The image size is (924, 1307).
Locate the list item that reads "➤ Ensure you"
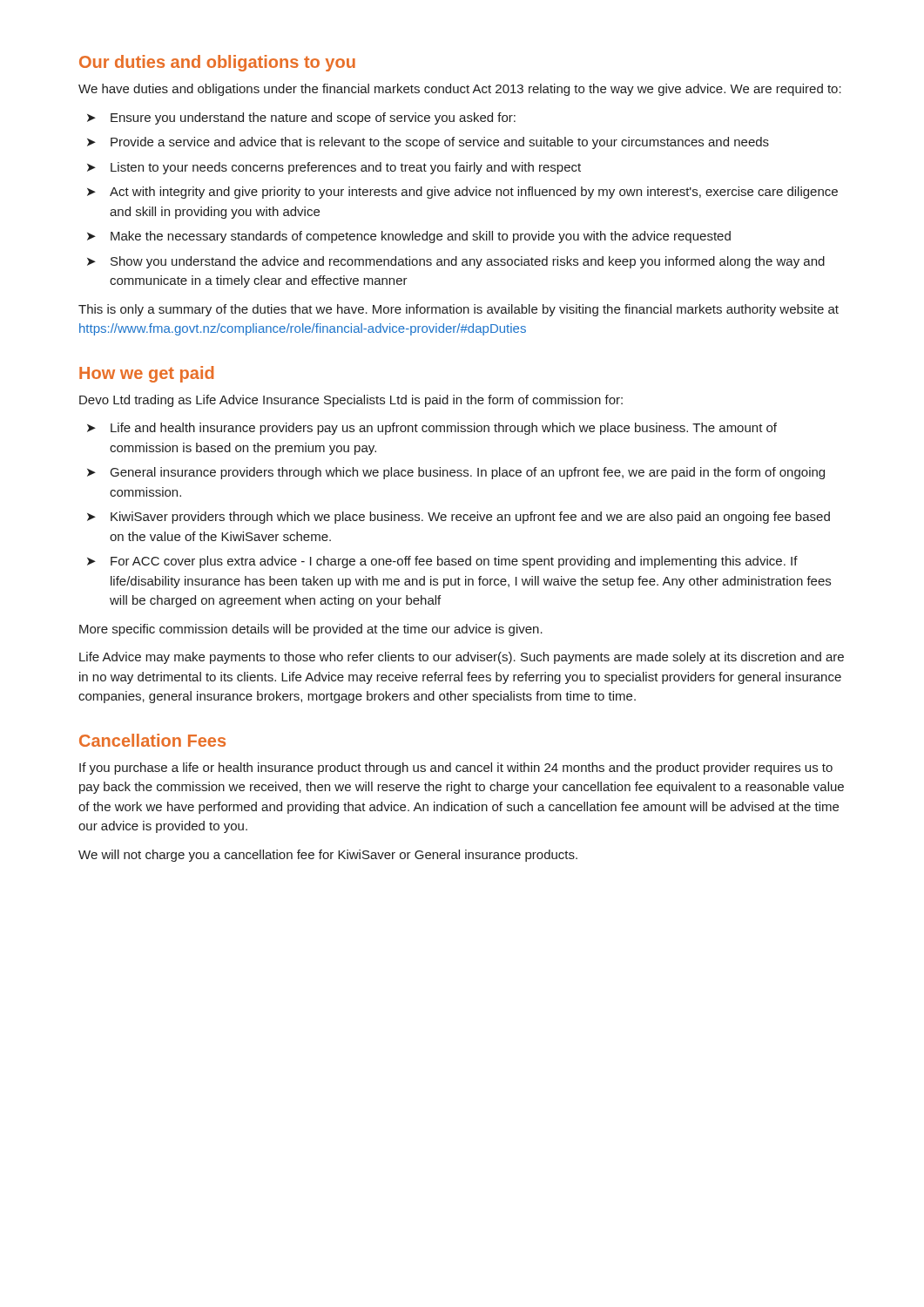[x=462, y=117]
